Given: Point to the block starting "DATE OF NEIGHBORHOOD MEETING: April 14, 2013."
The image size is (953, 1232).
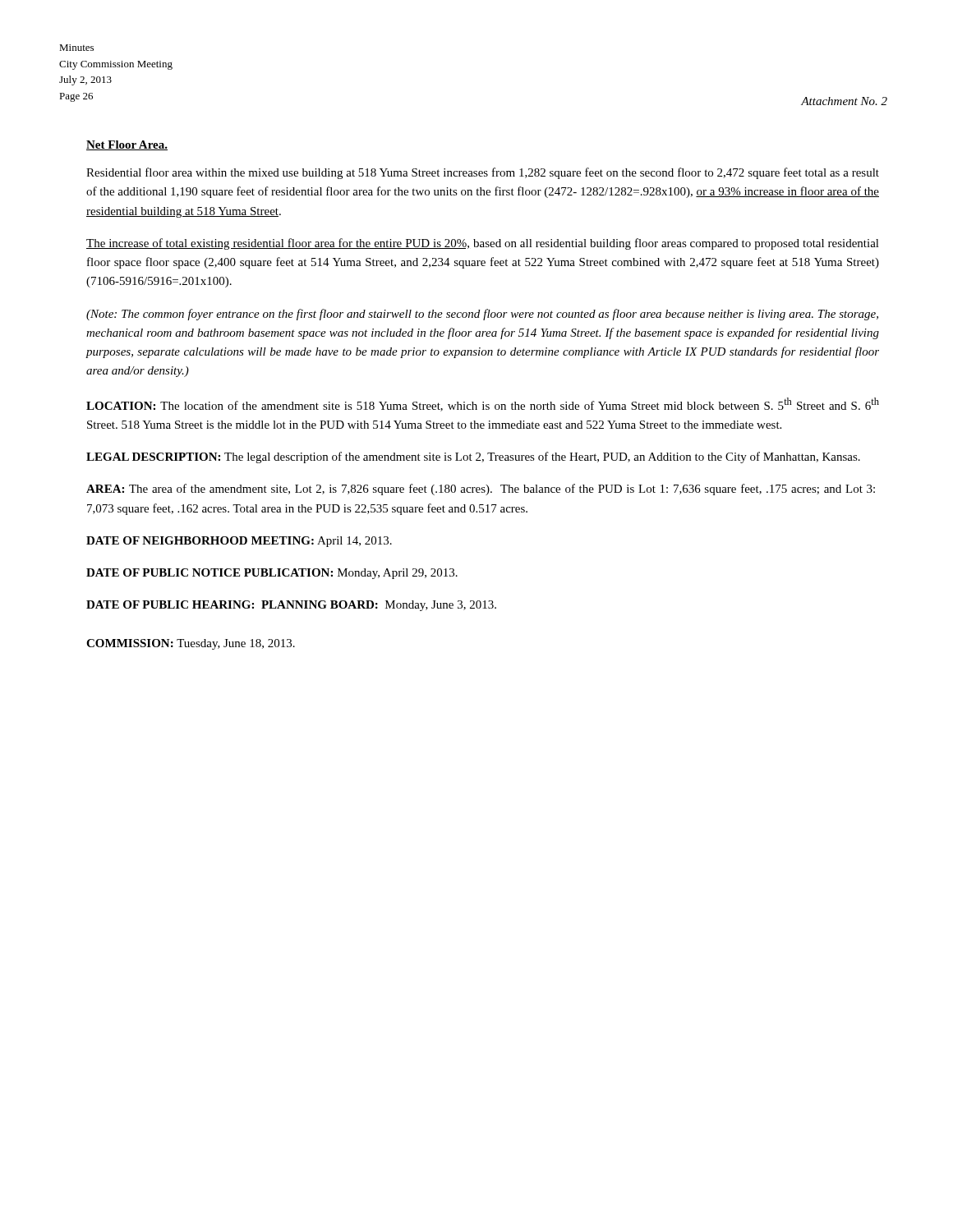Looking at the screenshot, I should click(239, 540).
